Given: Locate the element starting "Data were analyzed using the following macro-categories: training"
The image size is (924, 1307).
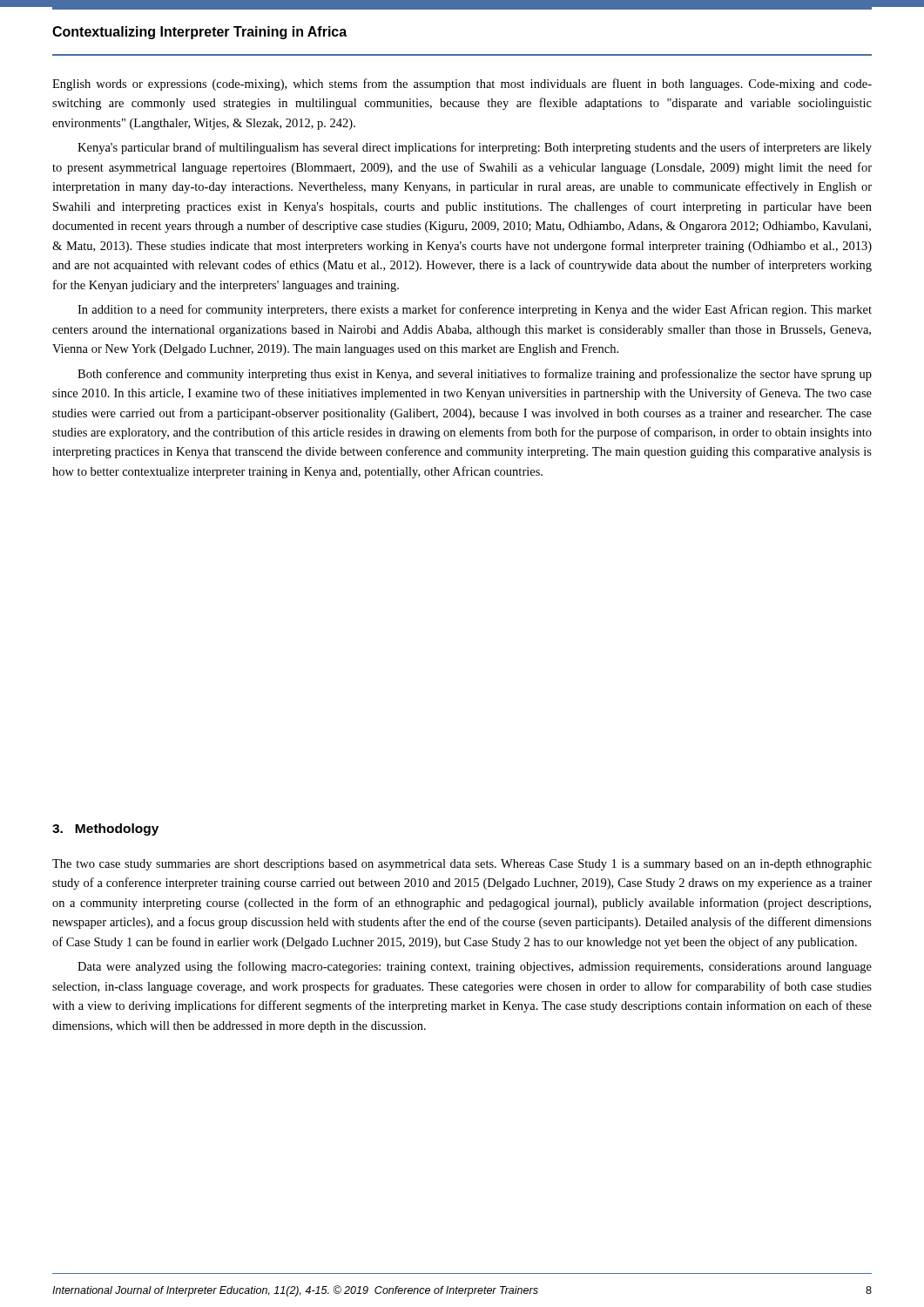Looking at the screenshot, I should tap(462, 996).
